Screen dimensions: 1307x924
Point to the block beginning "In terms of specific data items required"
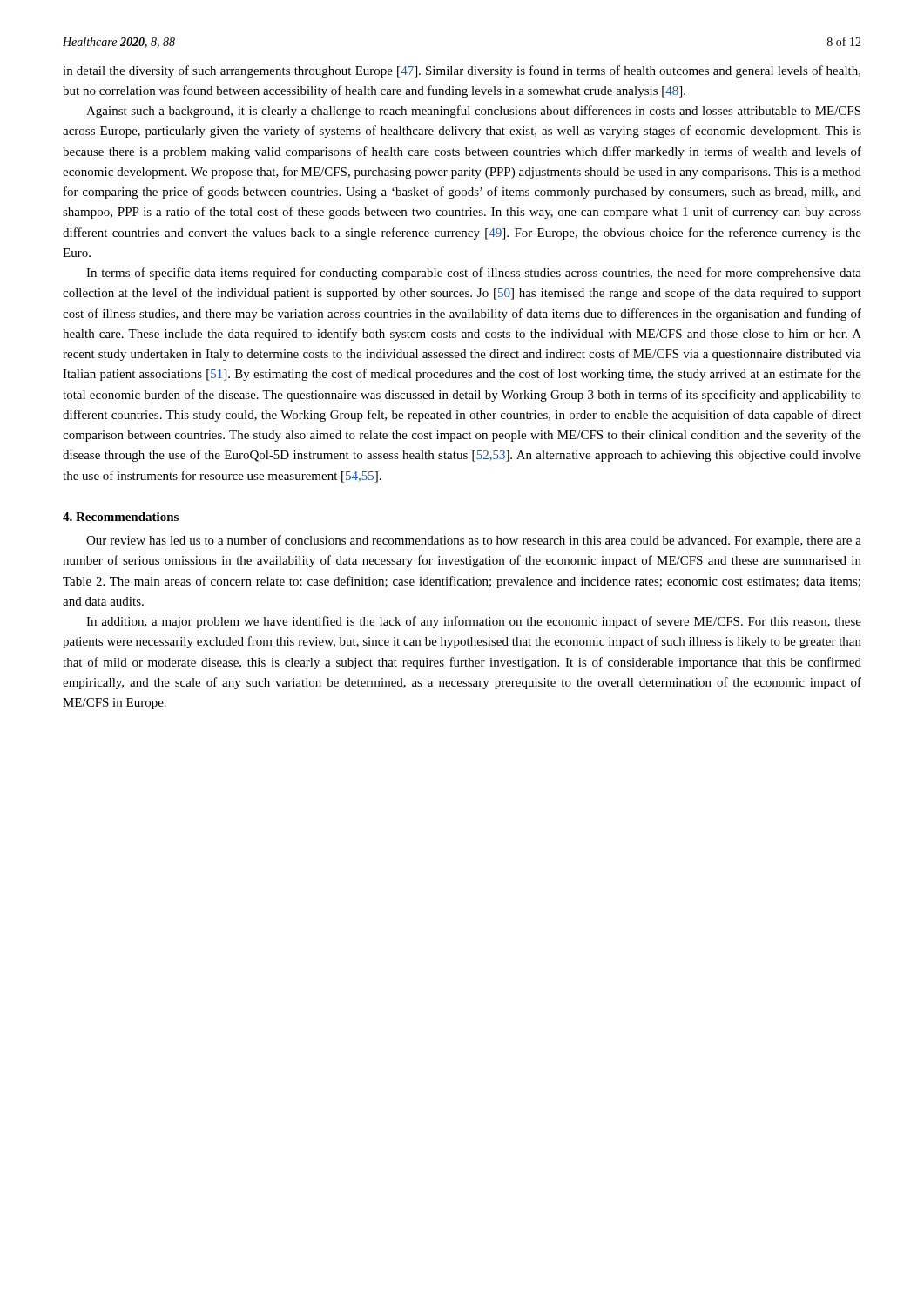pyautogui.click(x=462, y=375)
